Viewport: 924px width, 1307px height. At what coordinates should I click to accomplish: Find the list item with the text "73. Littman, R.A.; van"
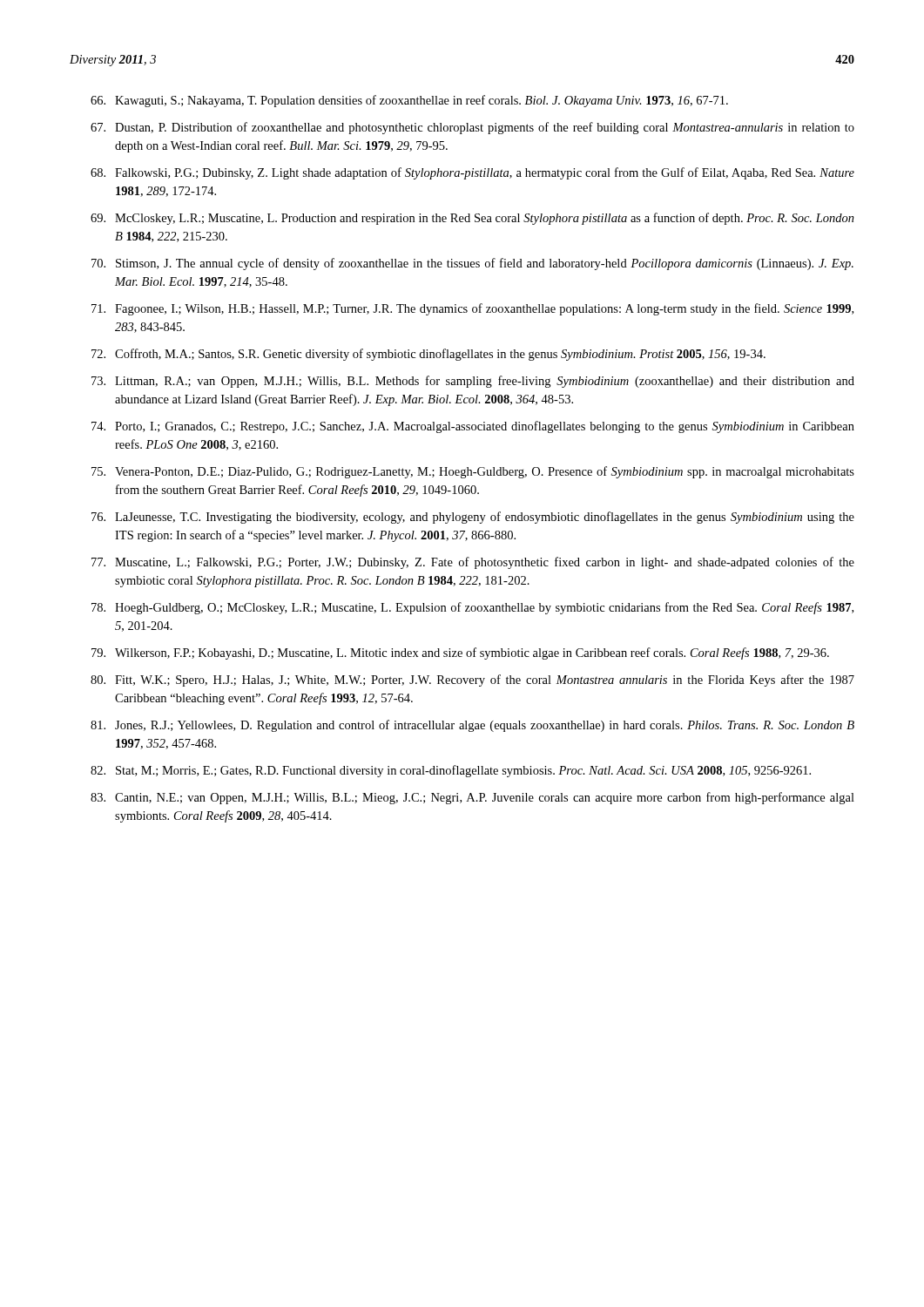462,391
